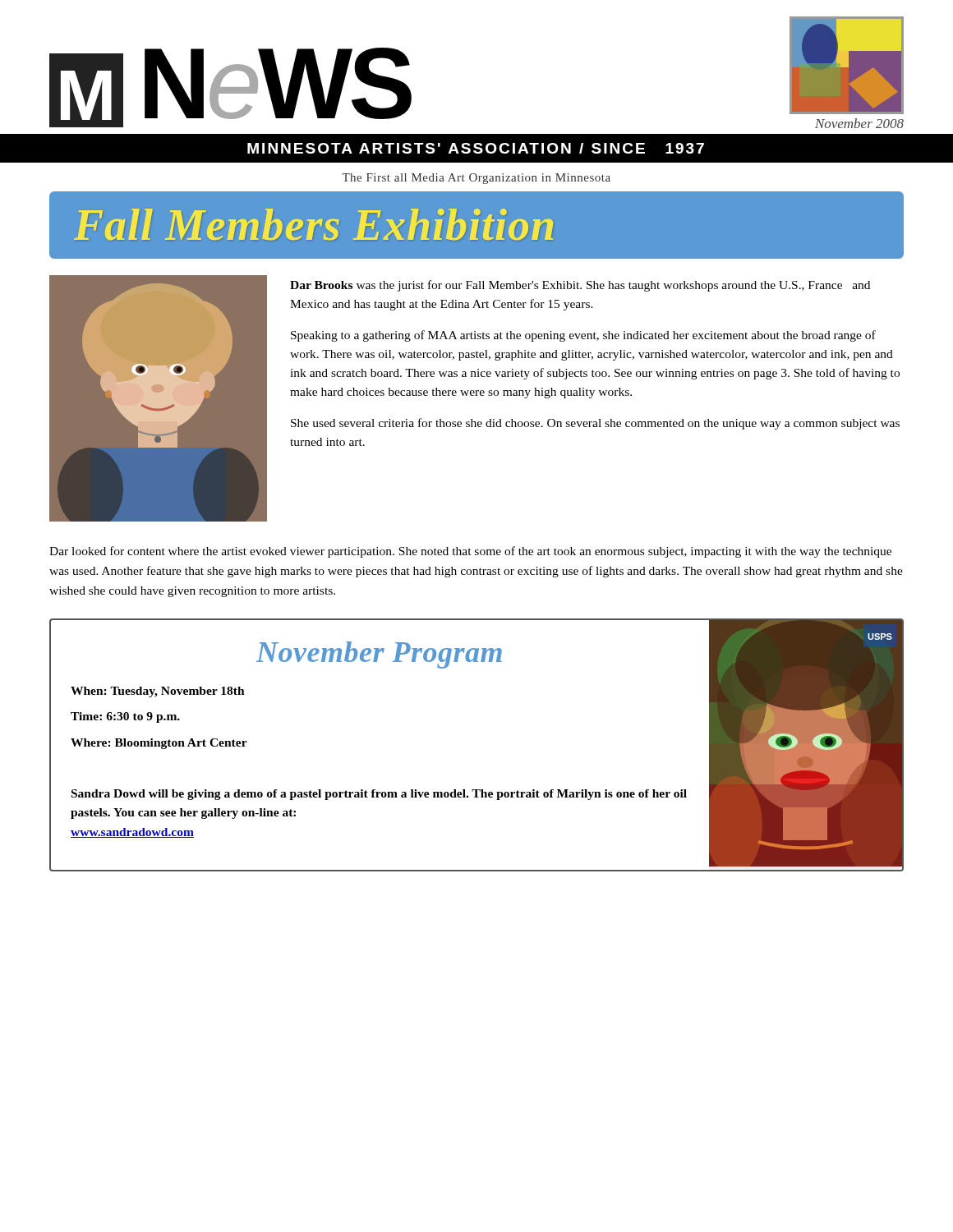This screenshot has width=953, height=1232.
Task: Select the logo
Action: (x=476, y=67)
